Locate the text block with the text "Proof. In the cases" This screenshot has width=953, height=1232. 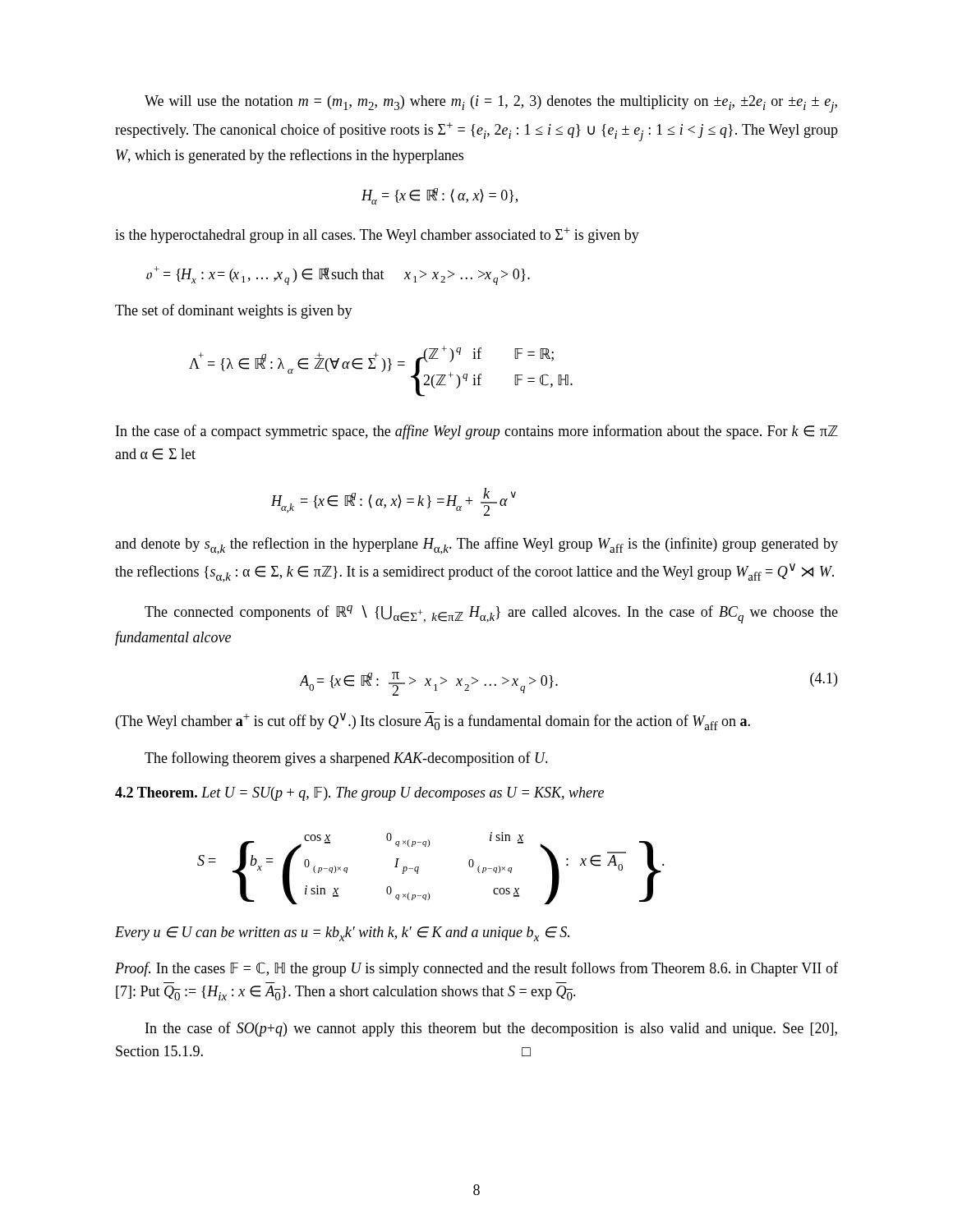click(x=476, y=969)
